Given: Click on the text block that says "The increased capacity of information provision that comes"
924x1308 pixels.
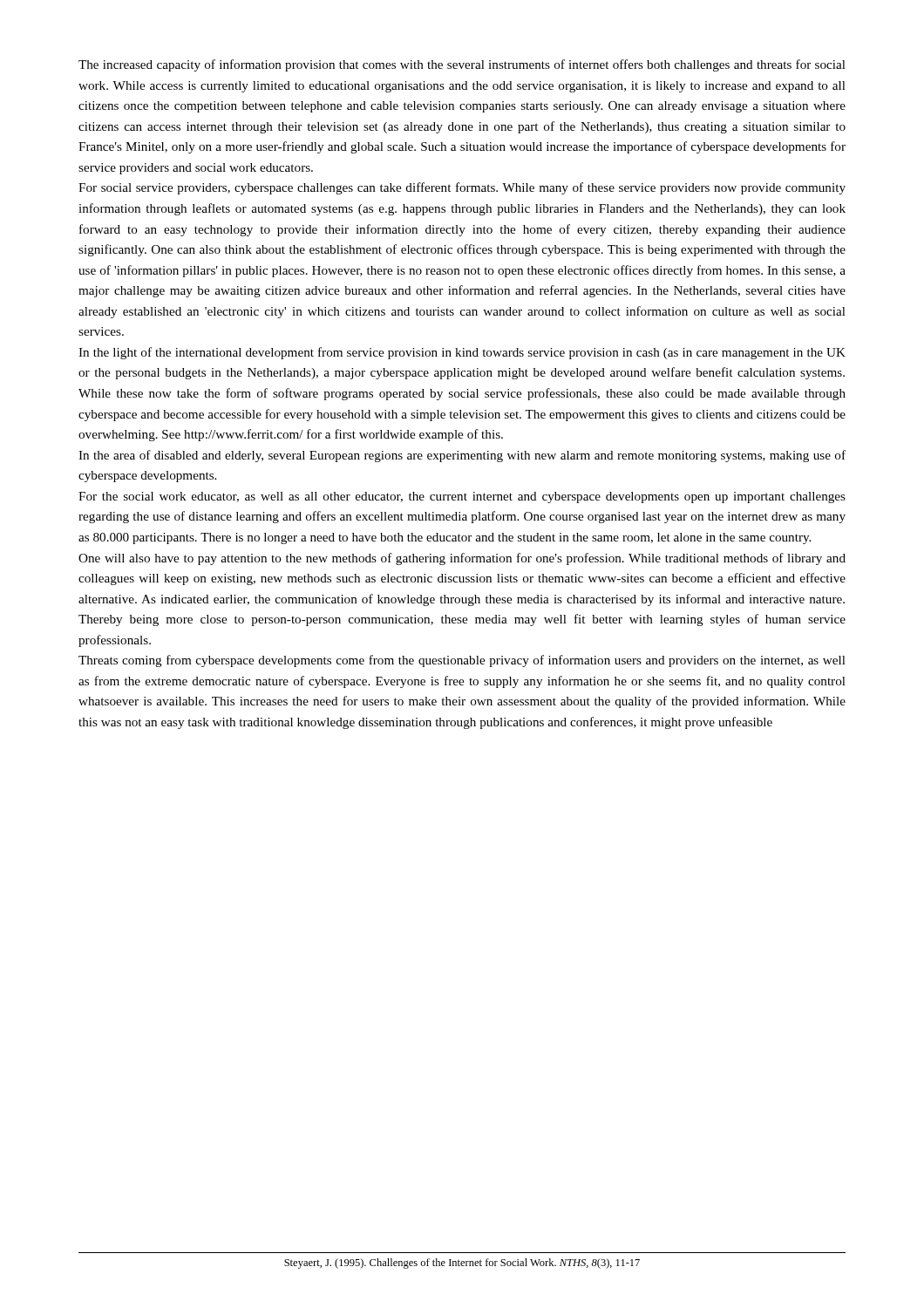Looking at the screenshot, I should (462, 393).
